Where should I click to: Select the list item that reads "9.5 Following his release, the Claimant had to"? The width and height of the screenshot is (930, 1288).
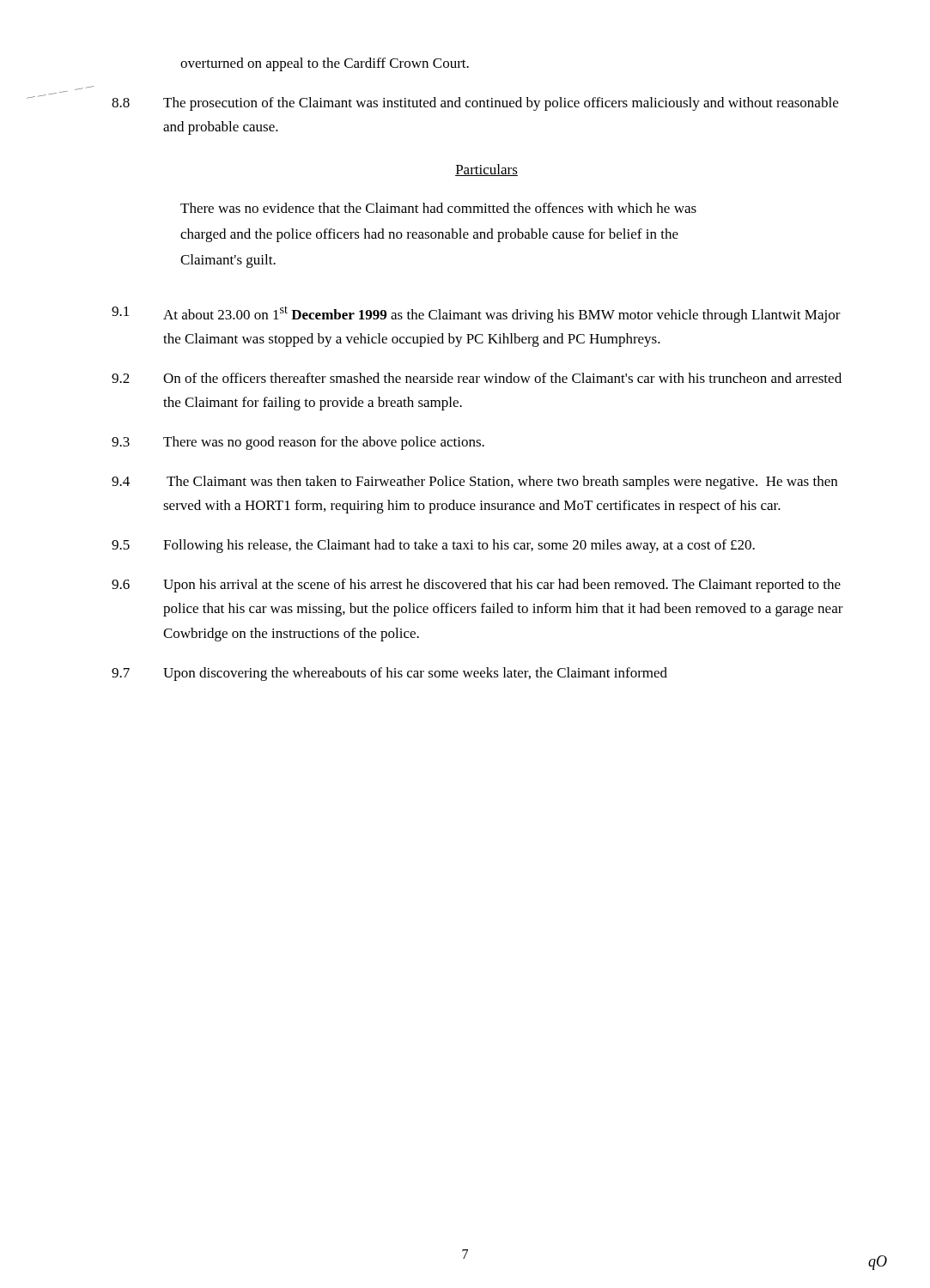[486, 546]
